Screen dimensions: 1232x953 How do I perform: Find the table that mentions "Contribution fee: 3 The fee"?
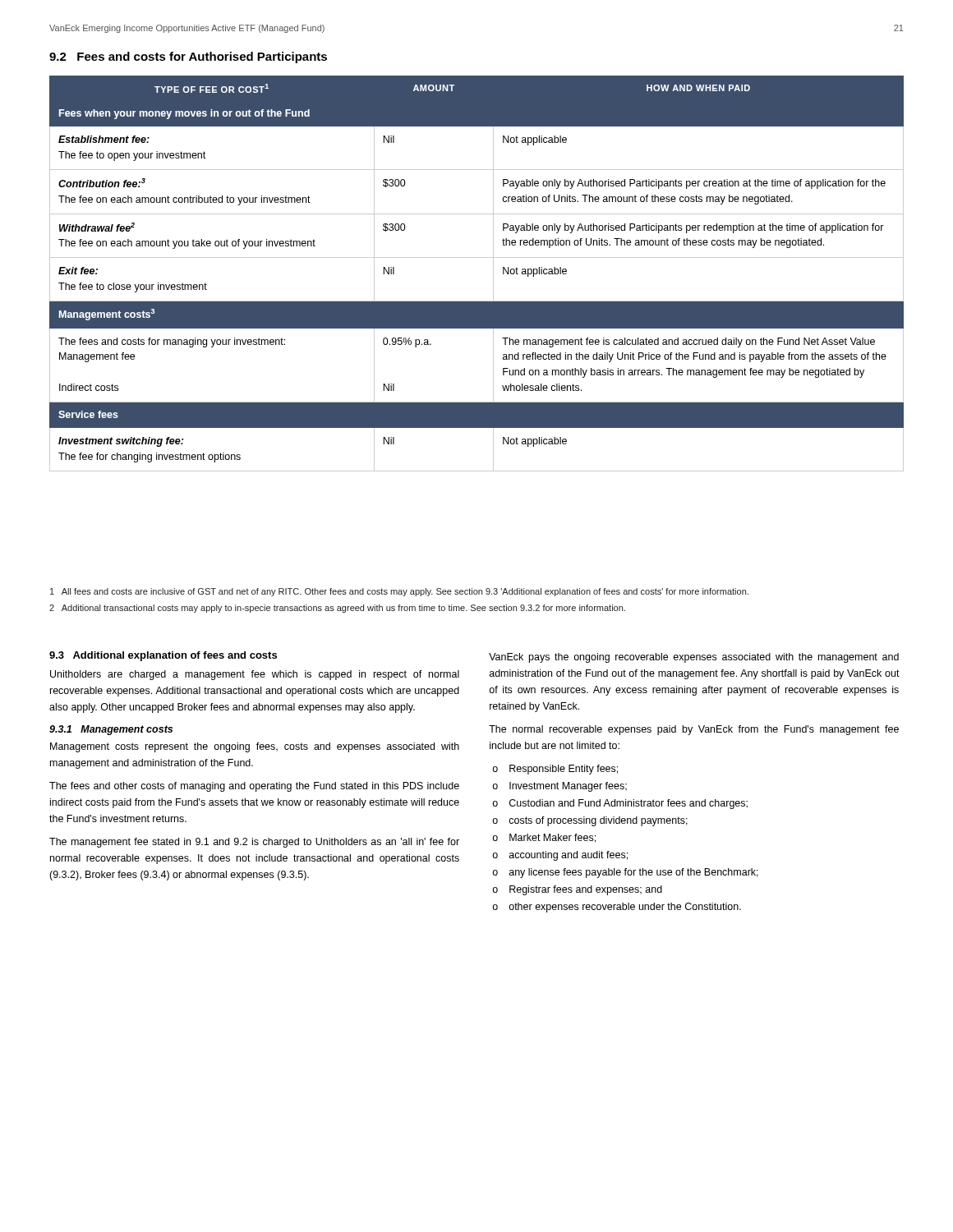[476, 273]
